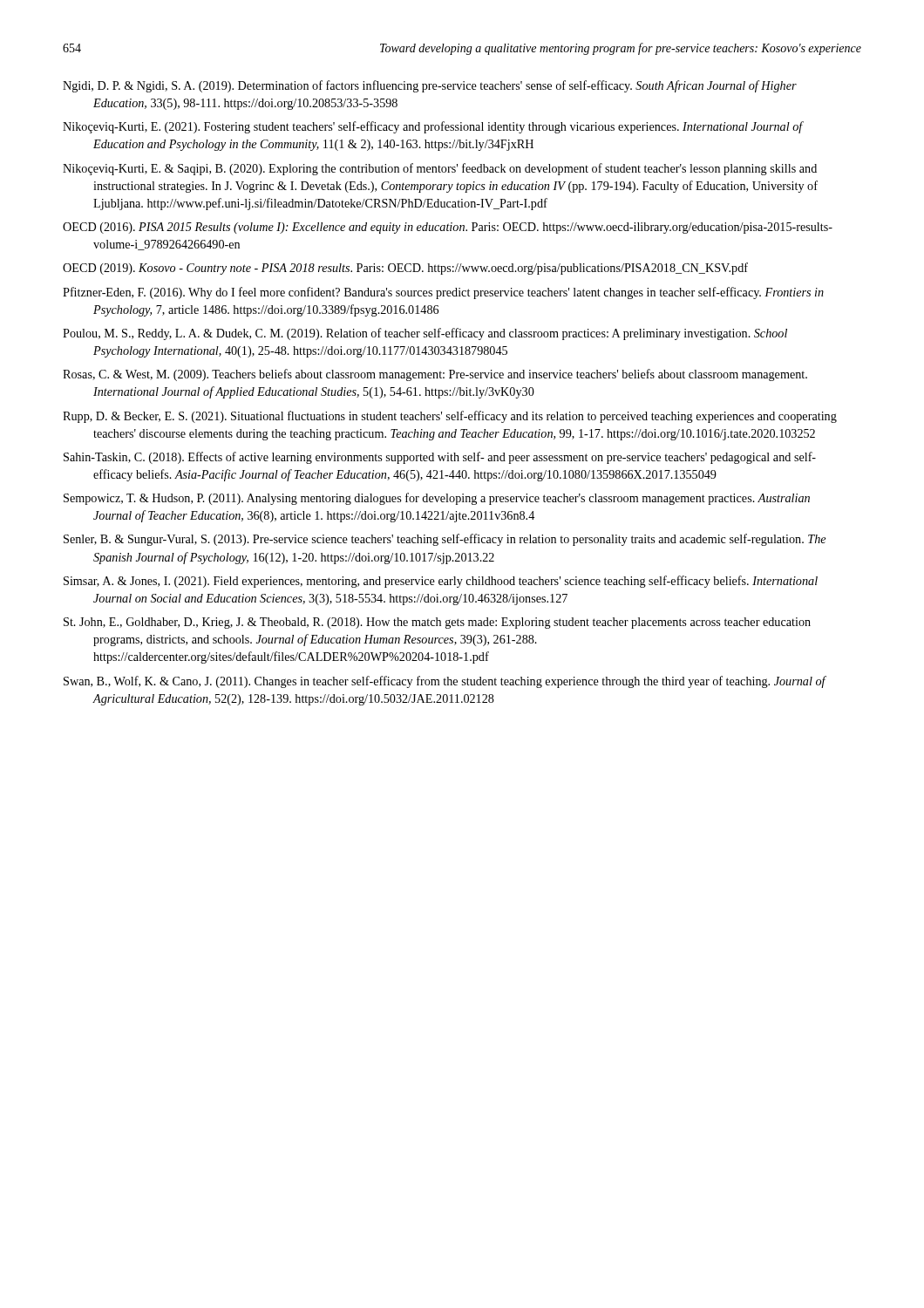Image resolution: width=924 pixels, height=1308 pixels.
Task: Locate the list item with the text "Simsar, A. & Jones,"
Action: coord(440,589)
